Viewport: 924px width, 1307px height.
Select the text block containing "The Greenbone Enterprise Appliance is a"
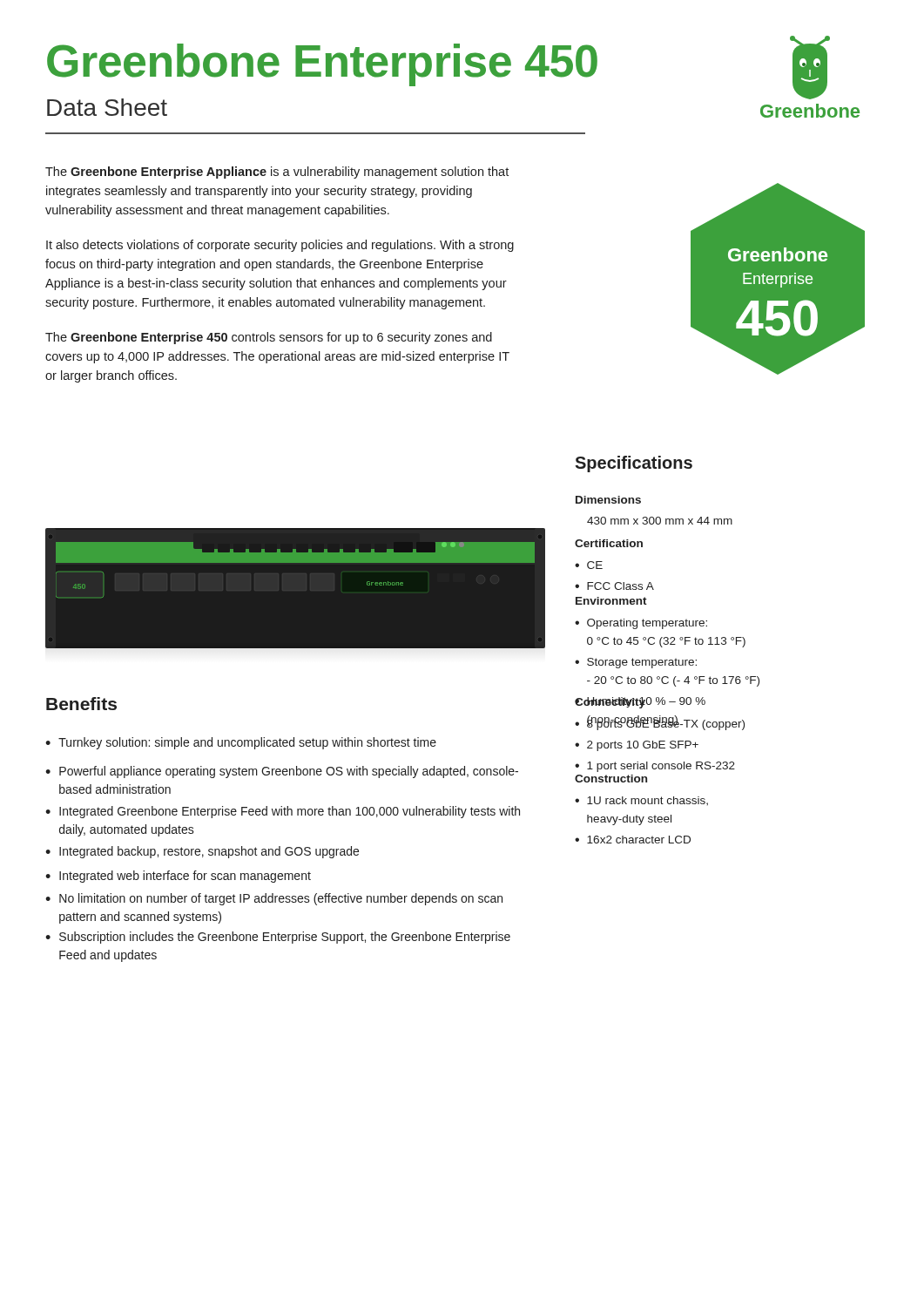click(x=284, y=274)
